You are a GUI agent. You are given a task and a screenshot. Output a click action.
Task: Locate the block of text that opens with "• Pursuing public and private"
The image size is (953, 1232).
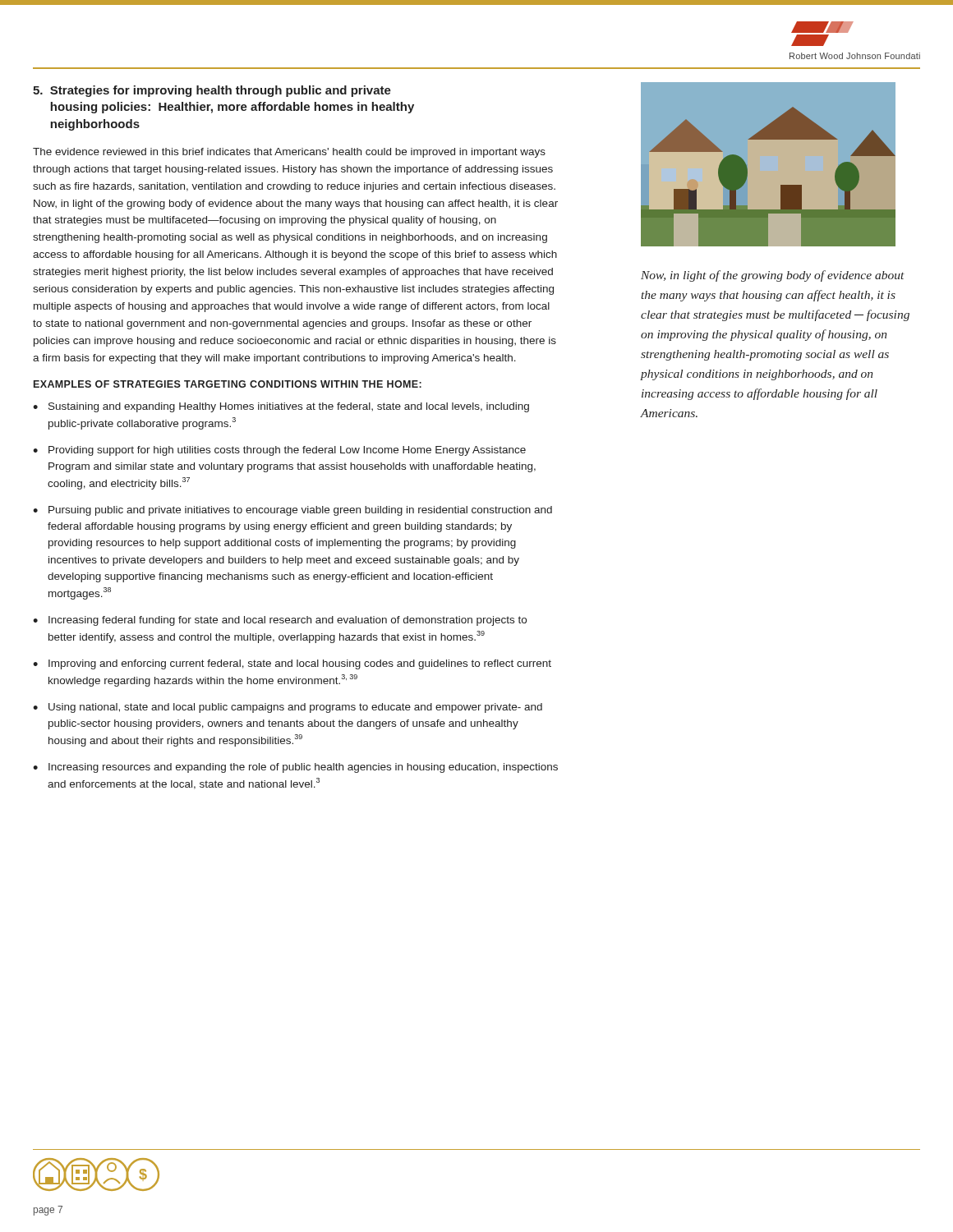[296, 552]
